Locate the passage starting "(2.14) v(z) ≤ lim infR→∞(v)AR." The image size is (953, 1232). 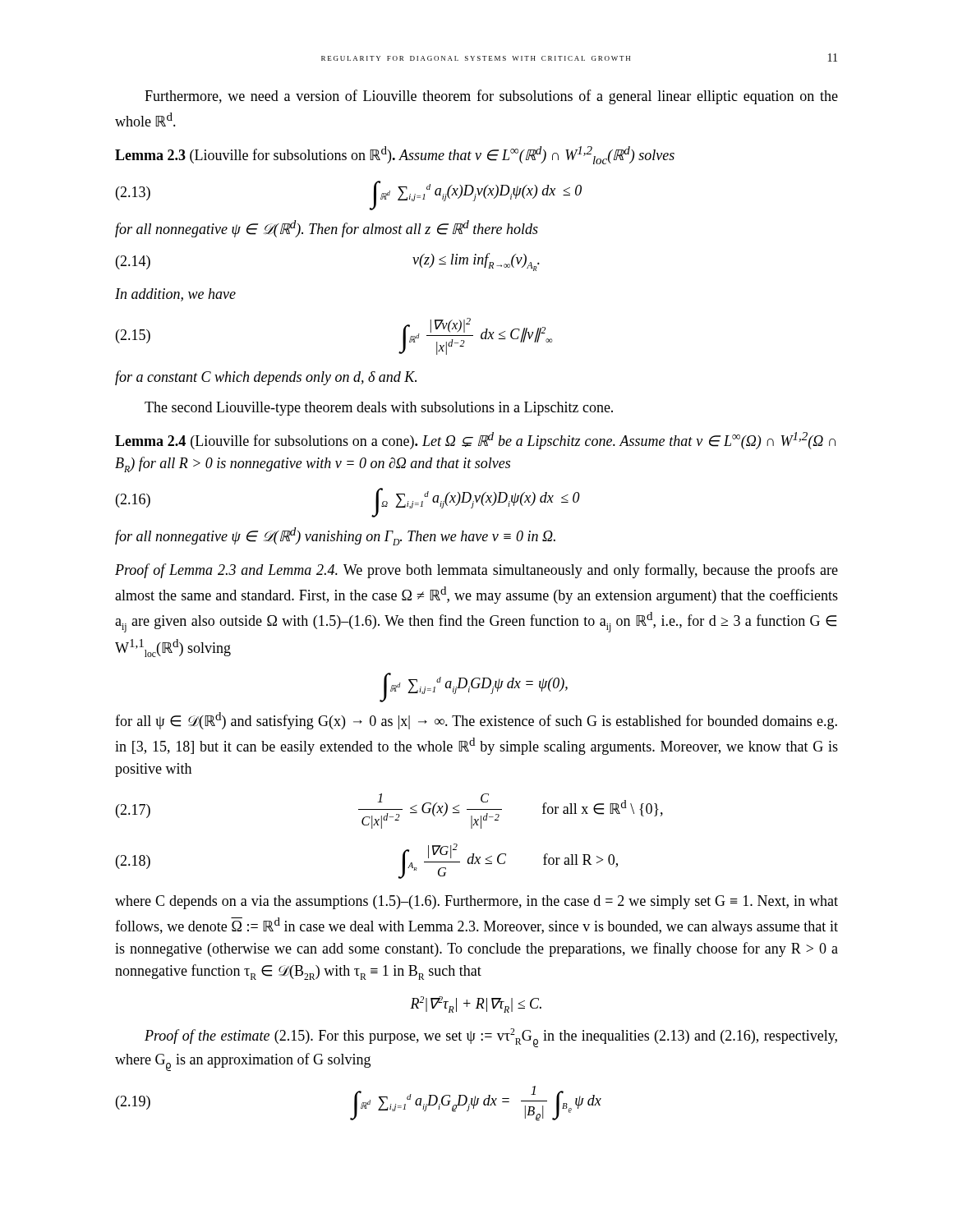[444, 262]
